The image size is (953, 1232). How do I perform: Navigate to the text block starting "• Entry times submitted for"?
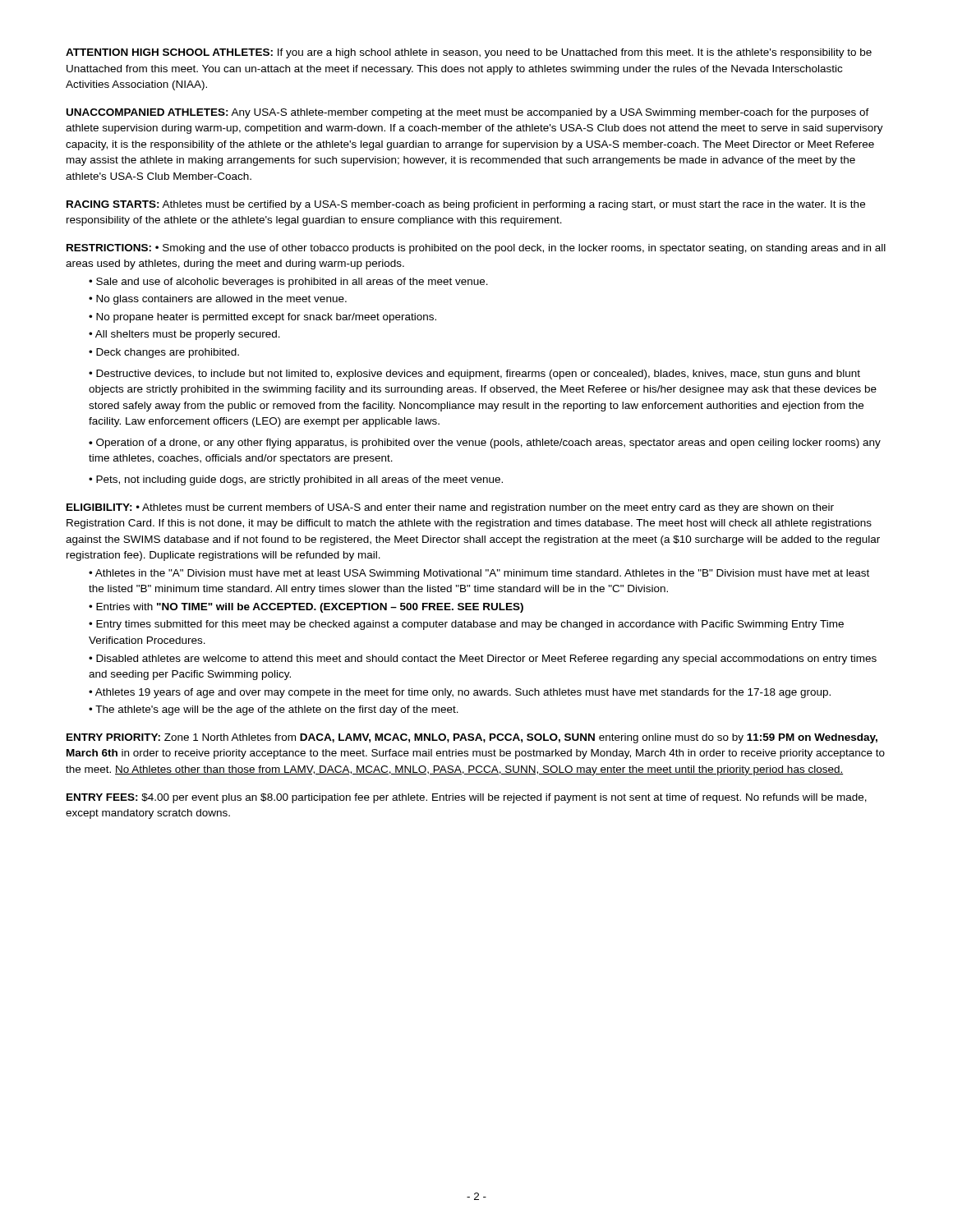(x=466, y=632)
